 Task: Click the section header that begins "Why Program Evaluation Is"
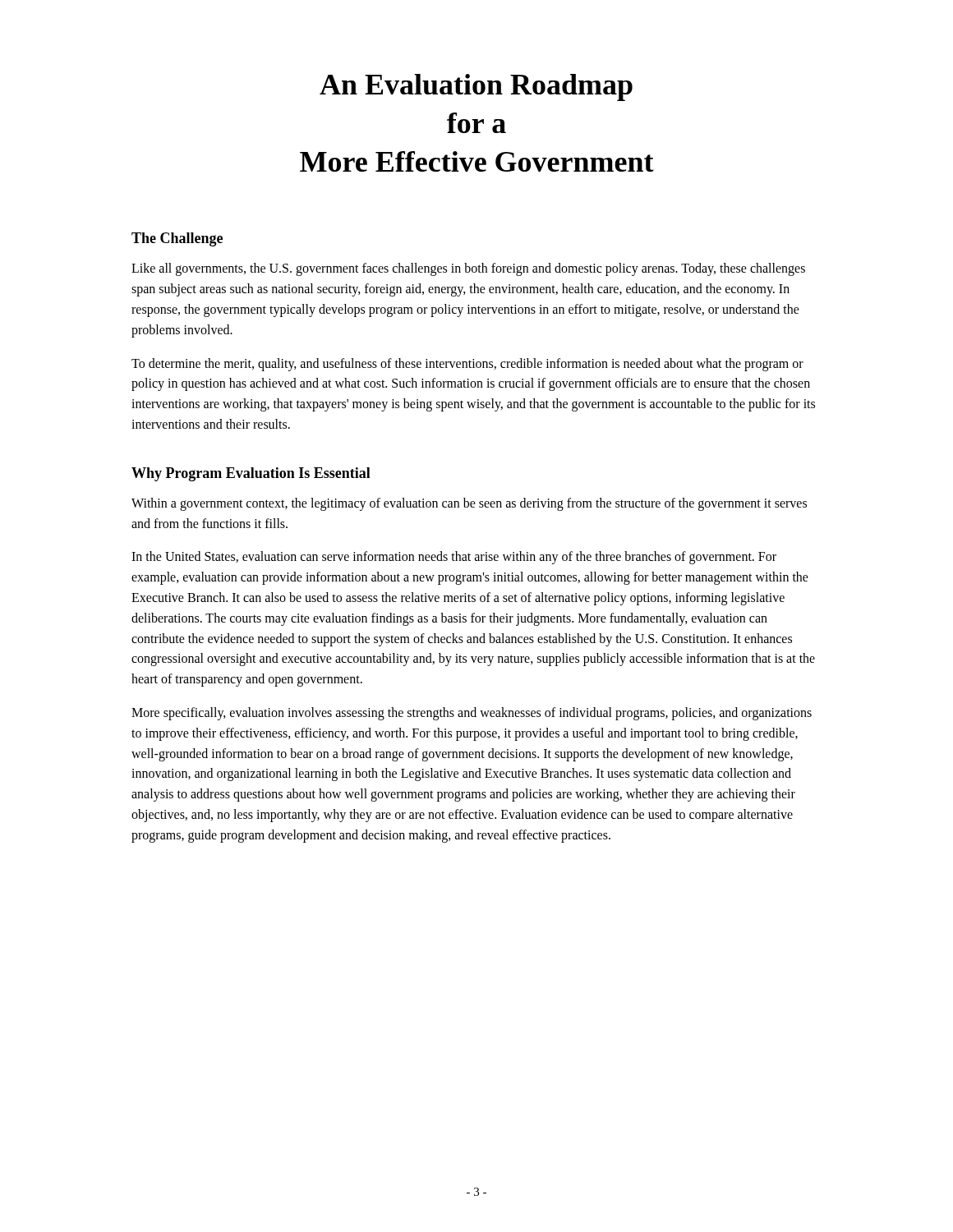tap(251, 473)
